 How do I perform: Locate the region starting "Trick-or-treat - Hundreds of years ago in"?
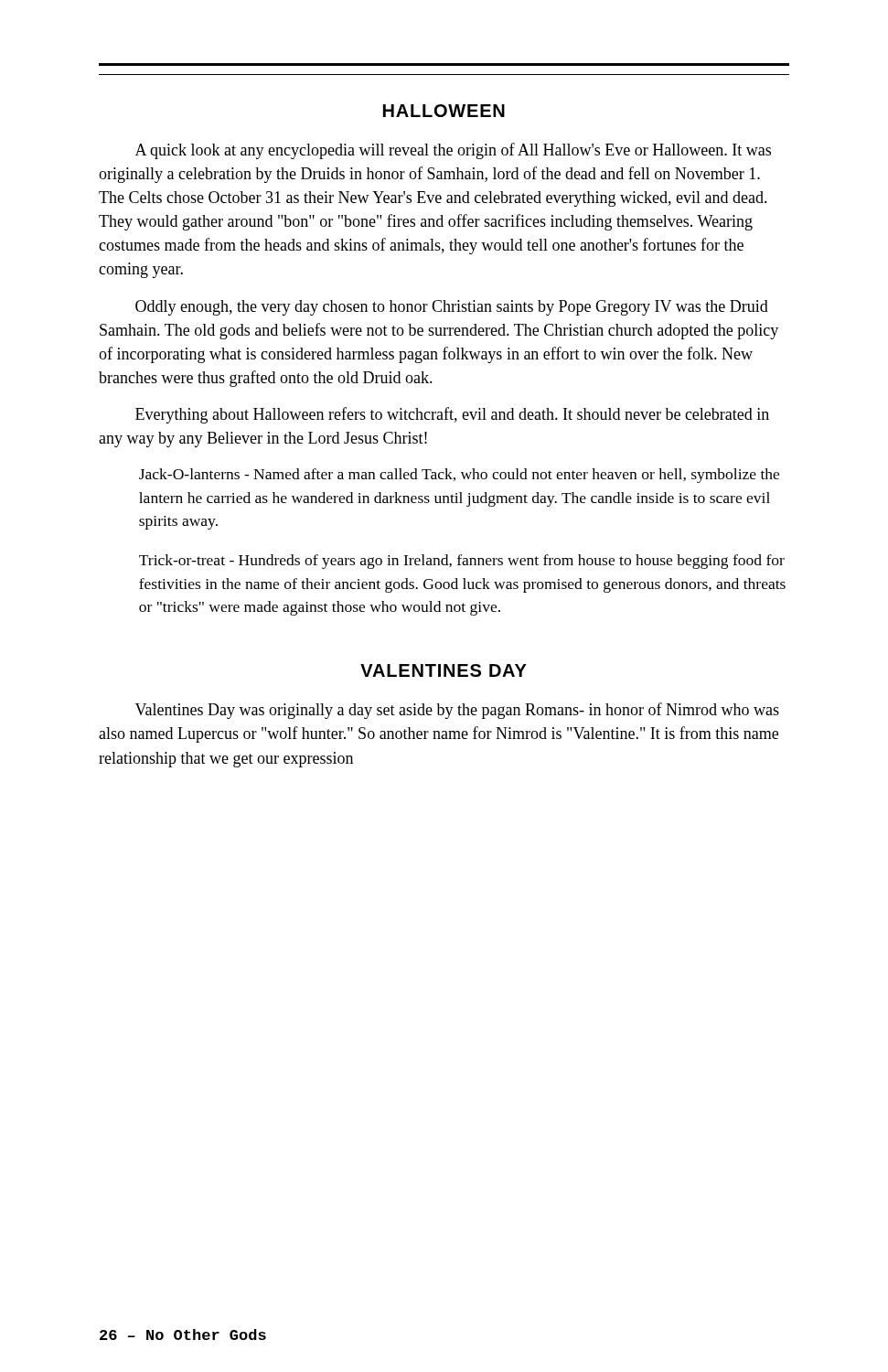(462, 583)
